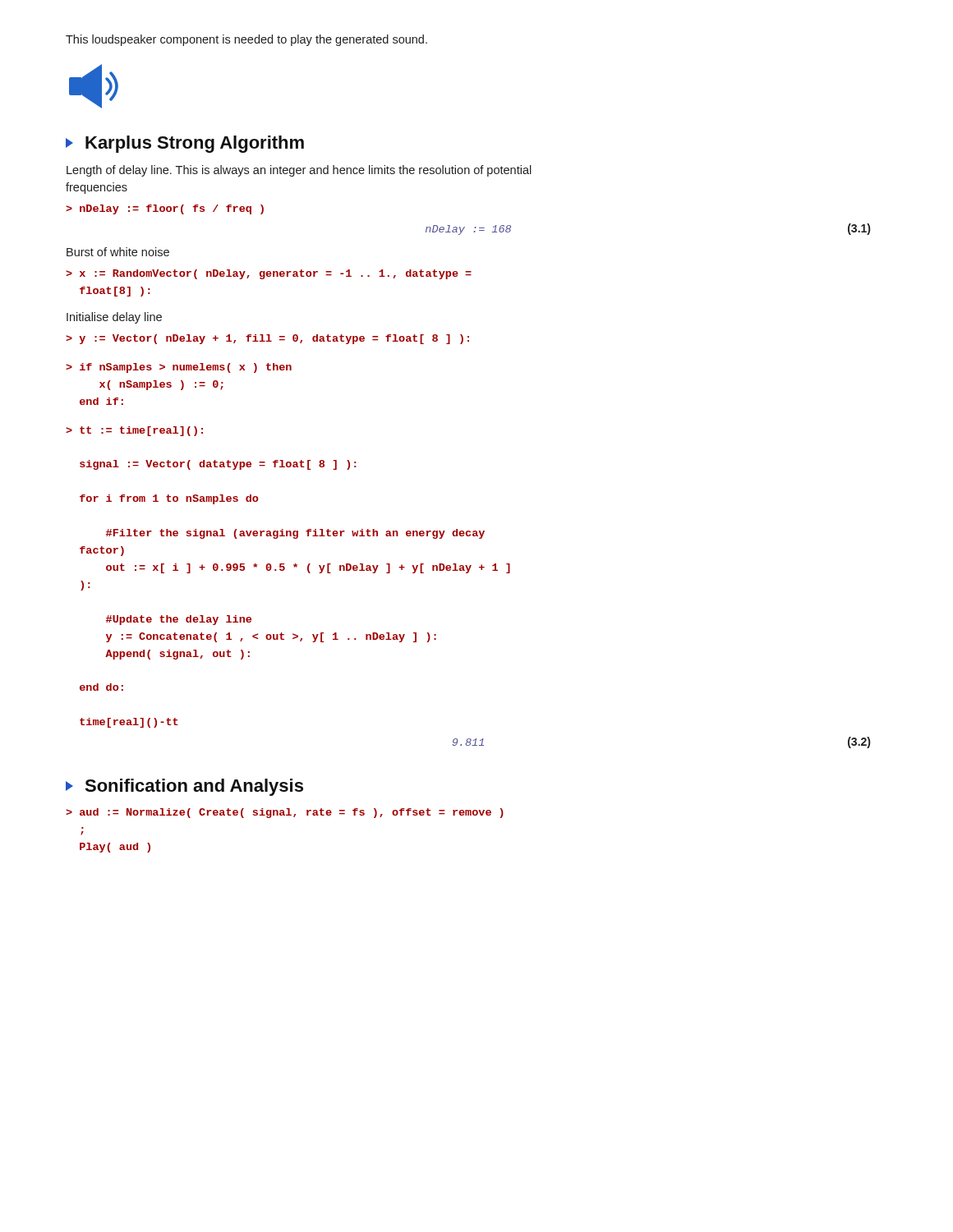Point to the block beginning "> y :="
The height and width of the screenshot is (1232, 953).
pyautogui.click(x=269, y=339)
